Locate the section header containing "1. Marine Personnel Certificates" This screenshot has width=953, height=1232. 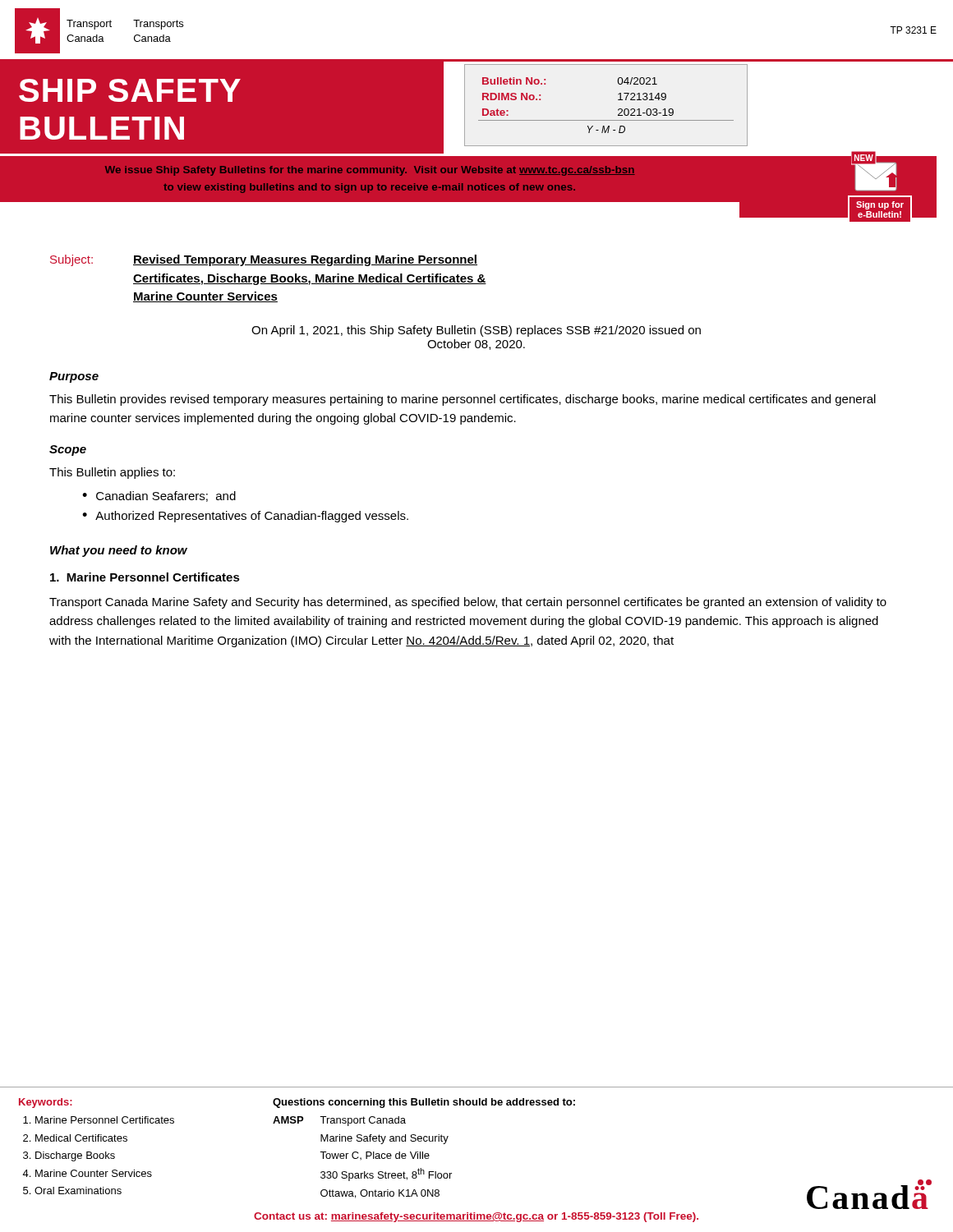pyautogui.click(x=144, y=577)
